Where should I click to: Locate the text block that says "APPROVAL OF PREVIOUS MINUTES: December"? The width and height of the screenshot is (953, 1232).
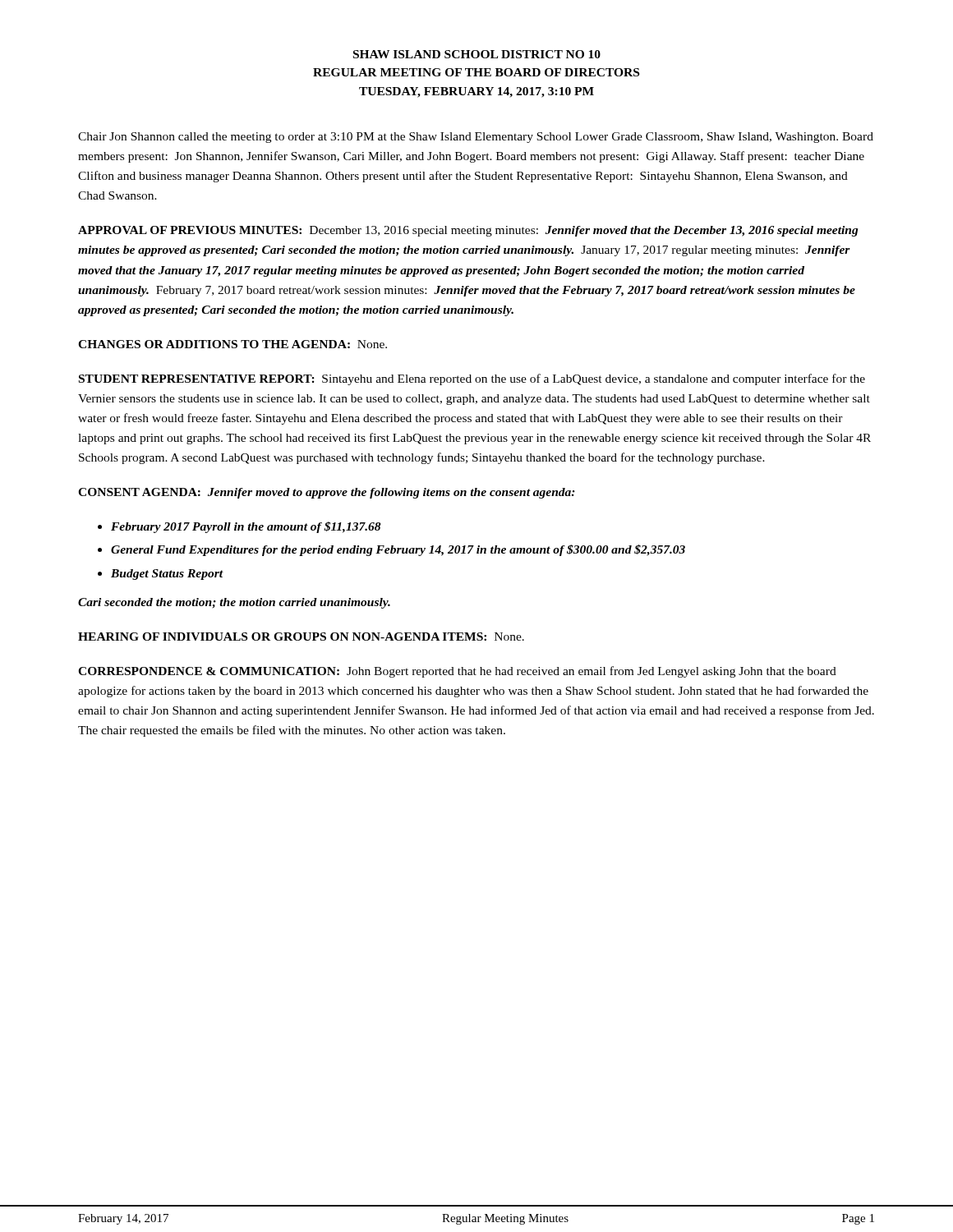click(468, 269)
